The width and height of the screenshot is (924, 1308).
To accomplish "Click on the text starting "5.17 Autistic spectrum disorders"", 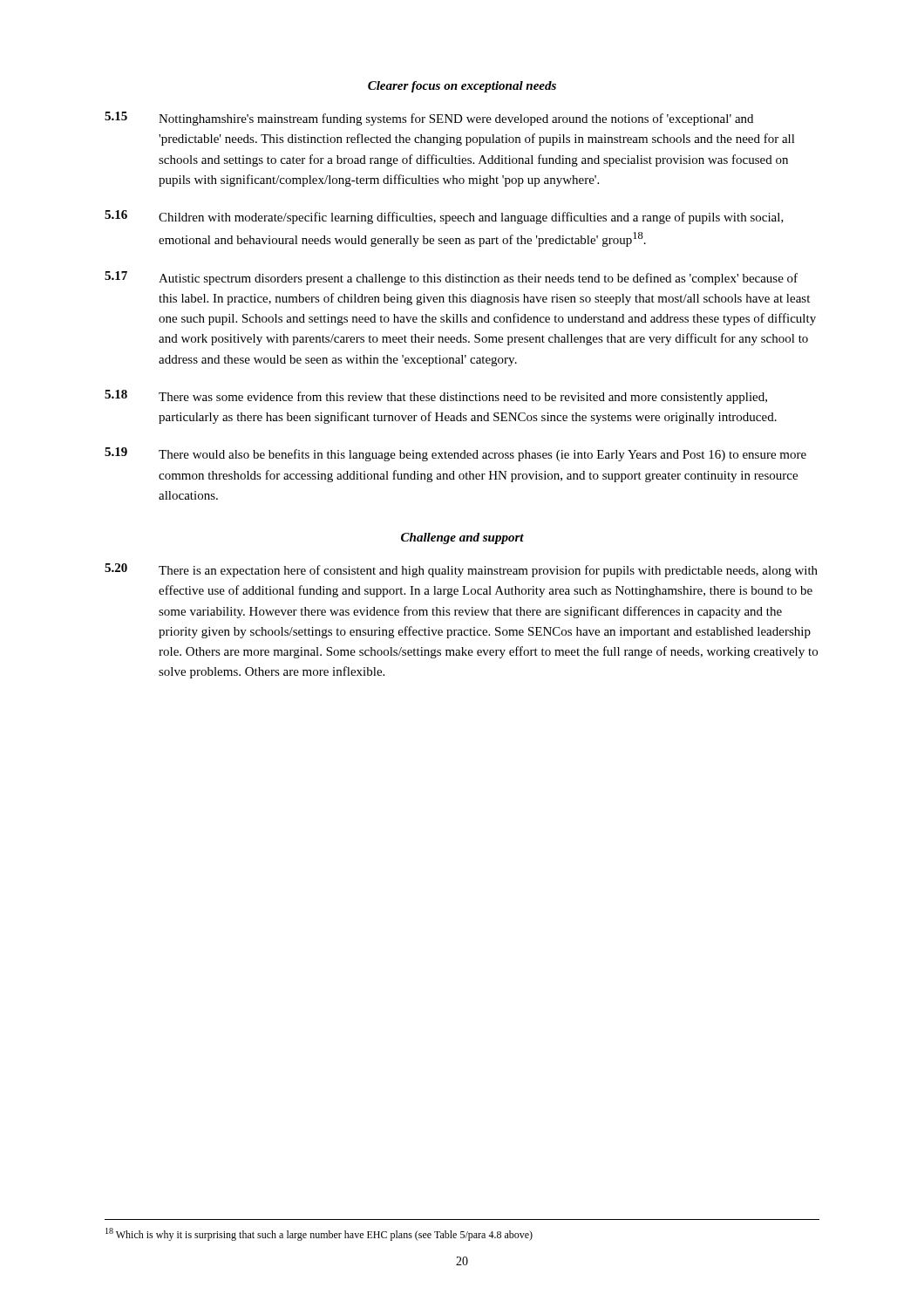I will pos(462,319).
